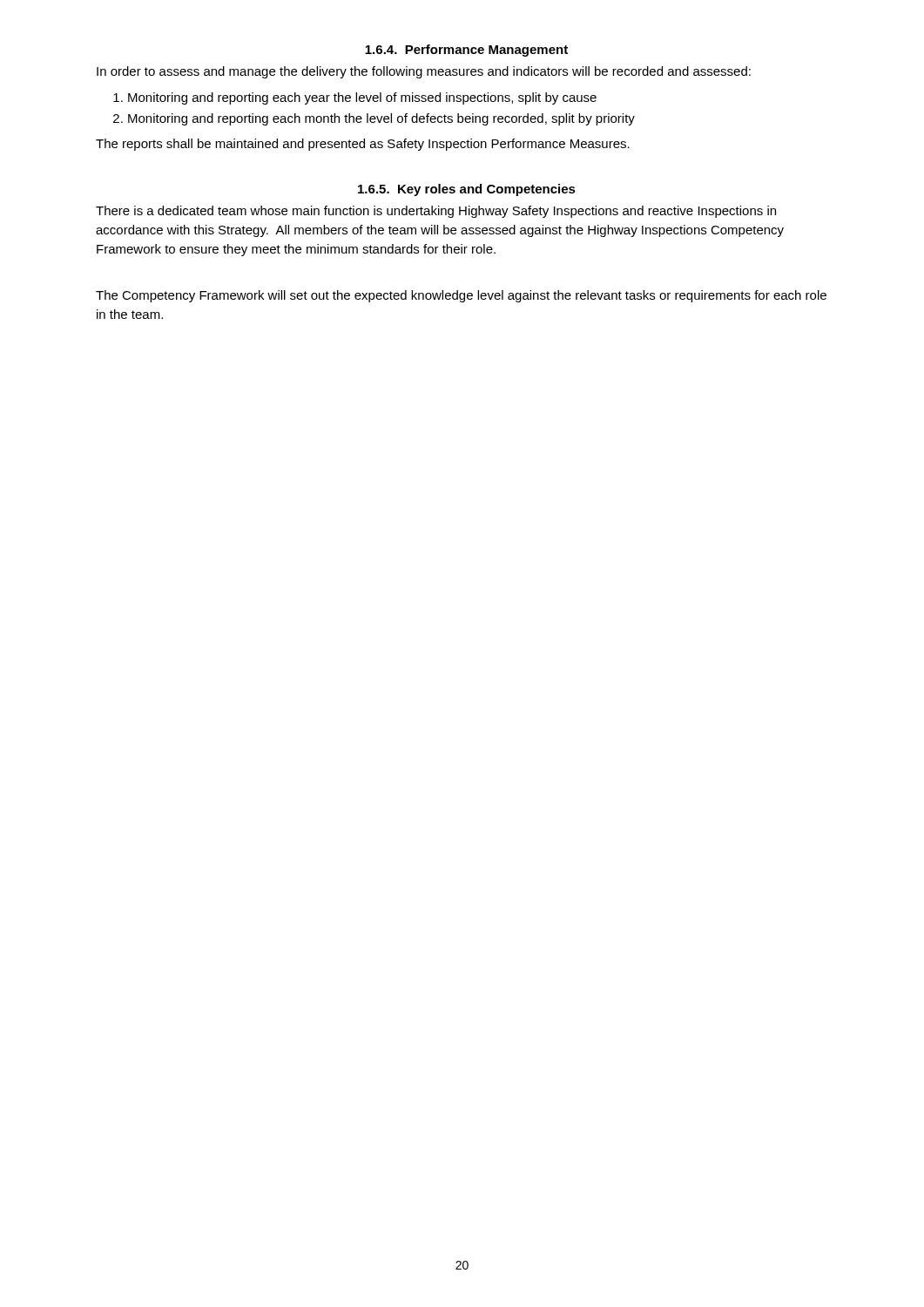Where is the passage that starts "The Competency Framework will set out the expected"?
Viewport: 924px width, 1307px height.
coord(461,305)
